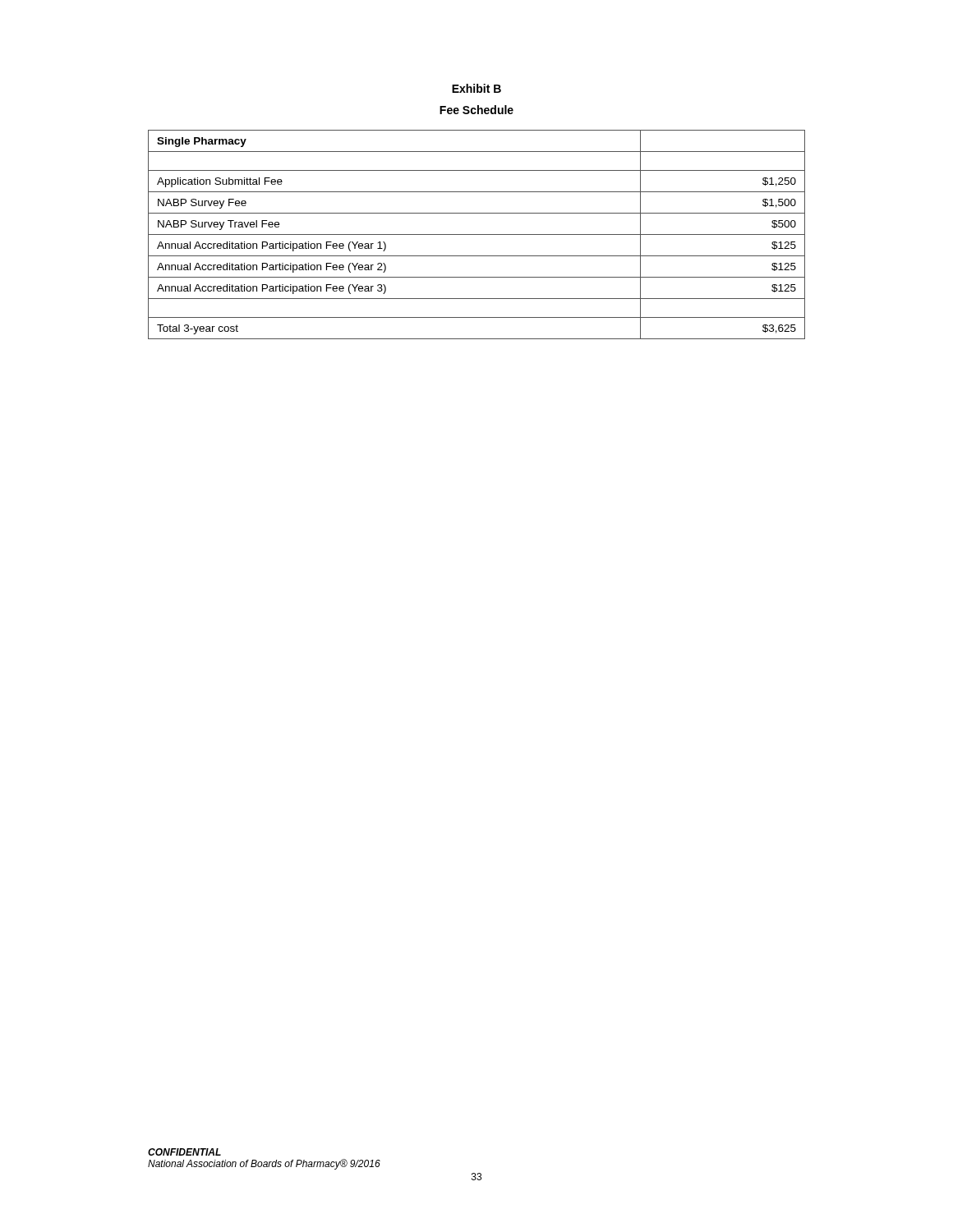Click a table
This screenshot has width=953, height=1232.
[476, 234]
